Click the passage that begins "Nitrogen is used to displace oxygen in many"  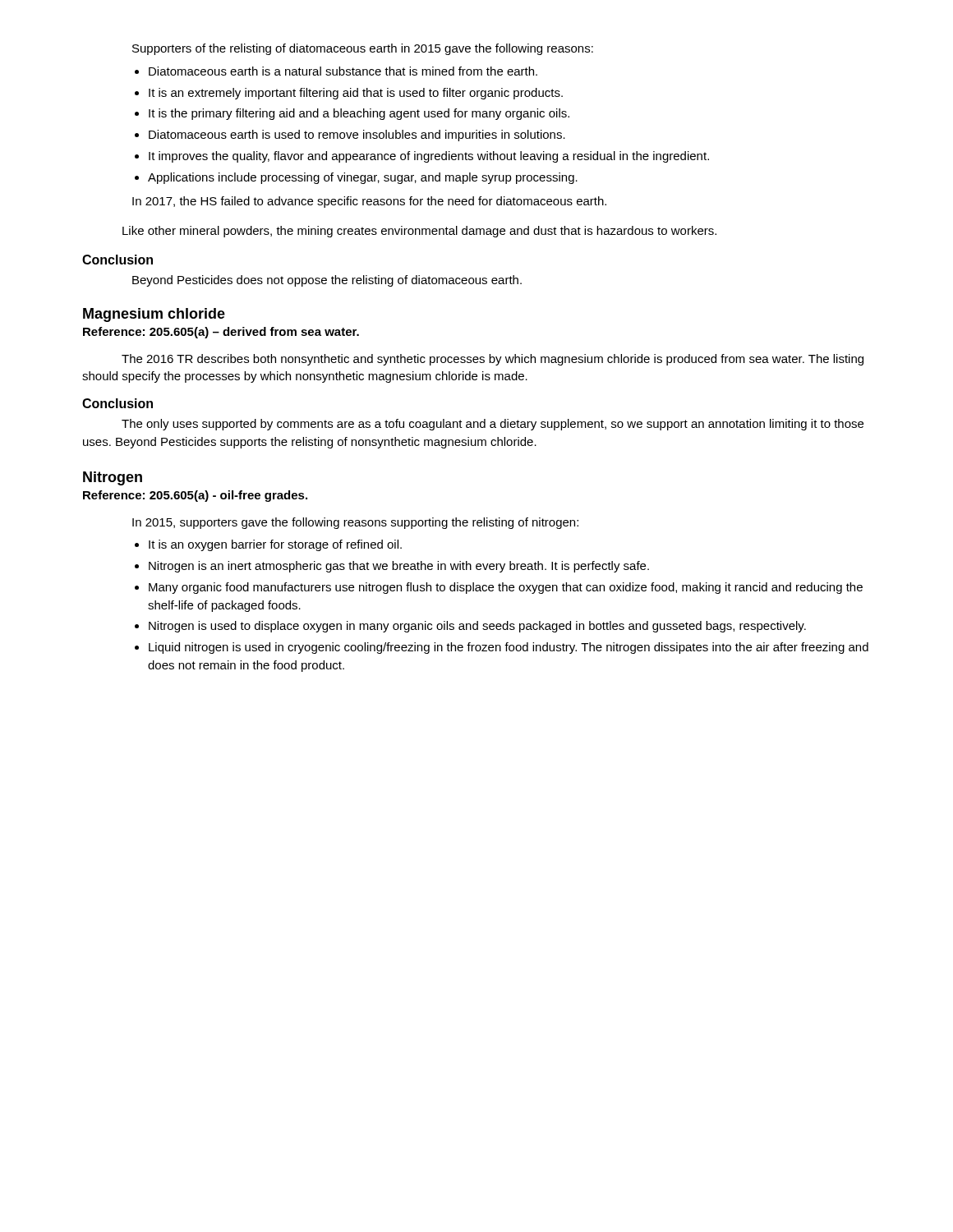477,626
